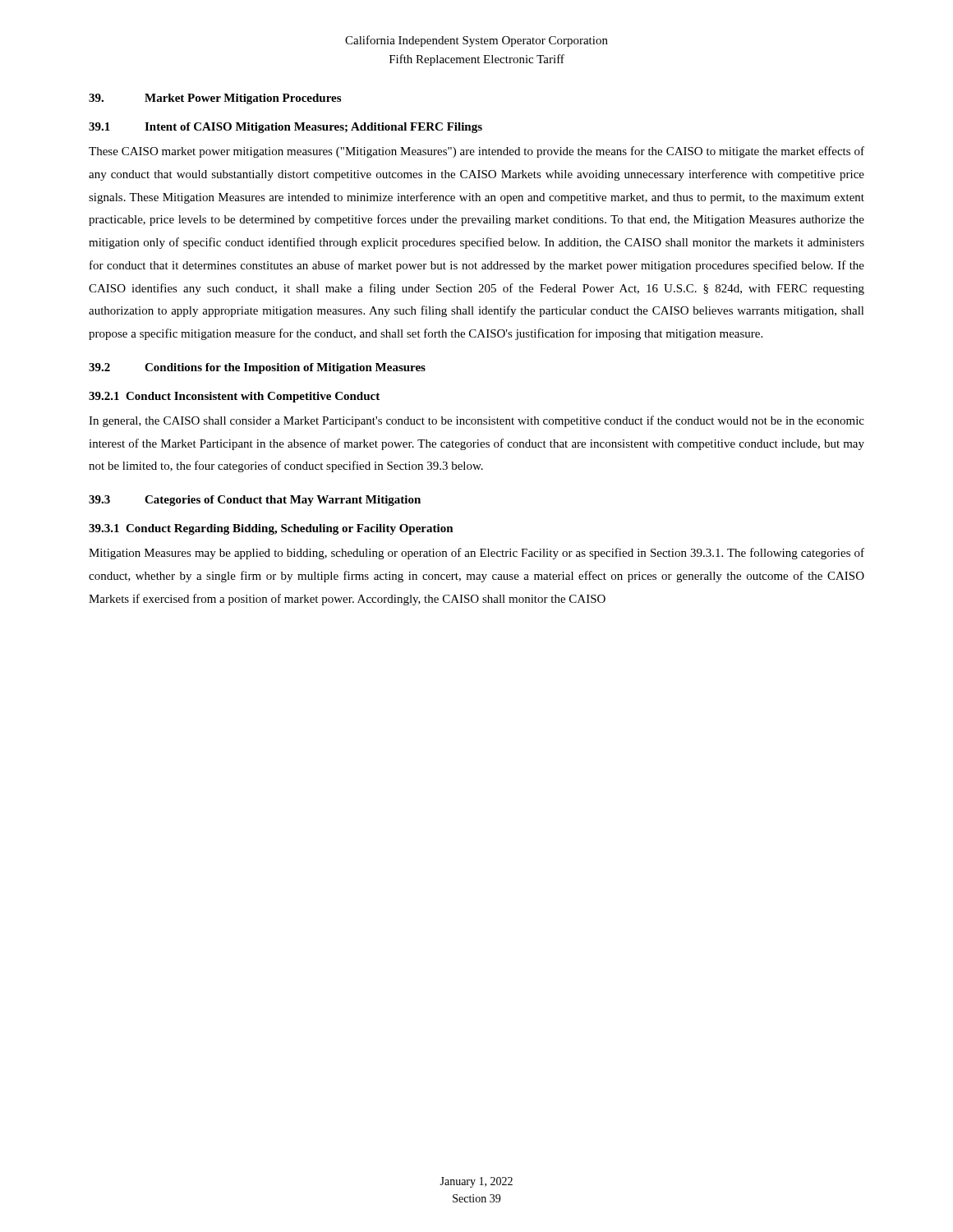The image size is (953, 1232).
Task: Click on the text block that says "Mitigation Measures may be applied to"
Action: 476,576
